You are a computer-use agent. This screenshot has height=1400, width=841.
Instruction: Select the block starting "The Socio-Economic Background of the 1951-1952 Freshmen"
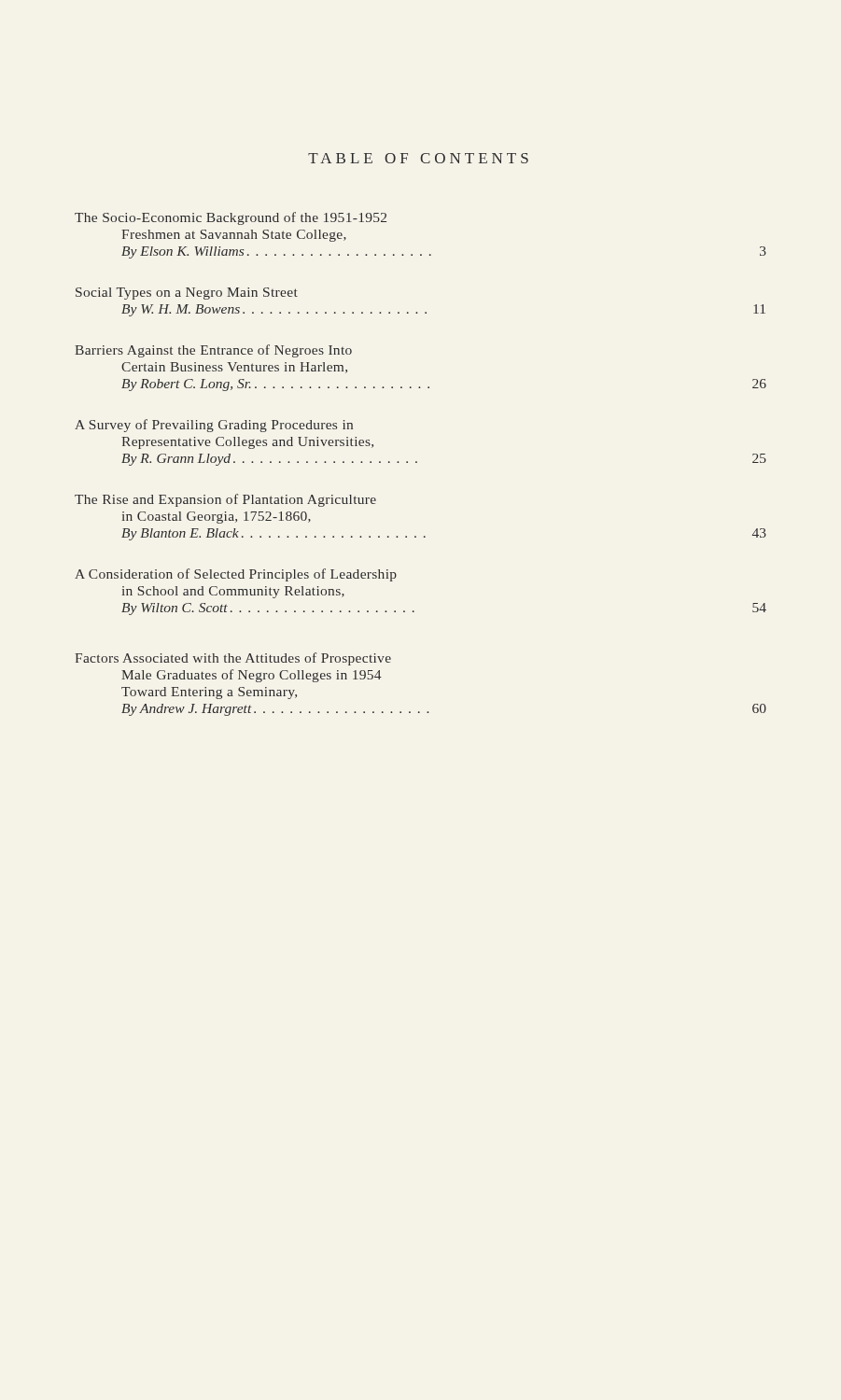click(231, 218)
